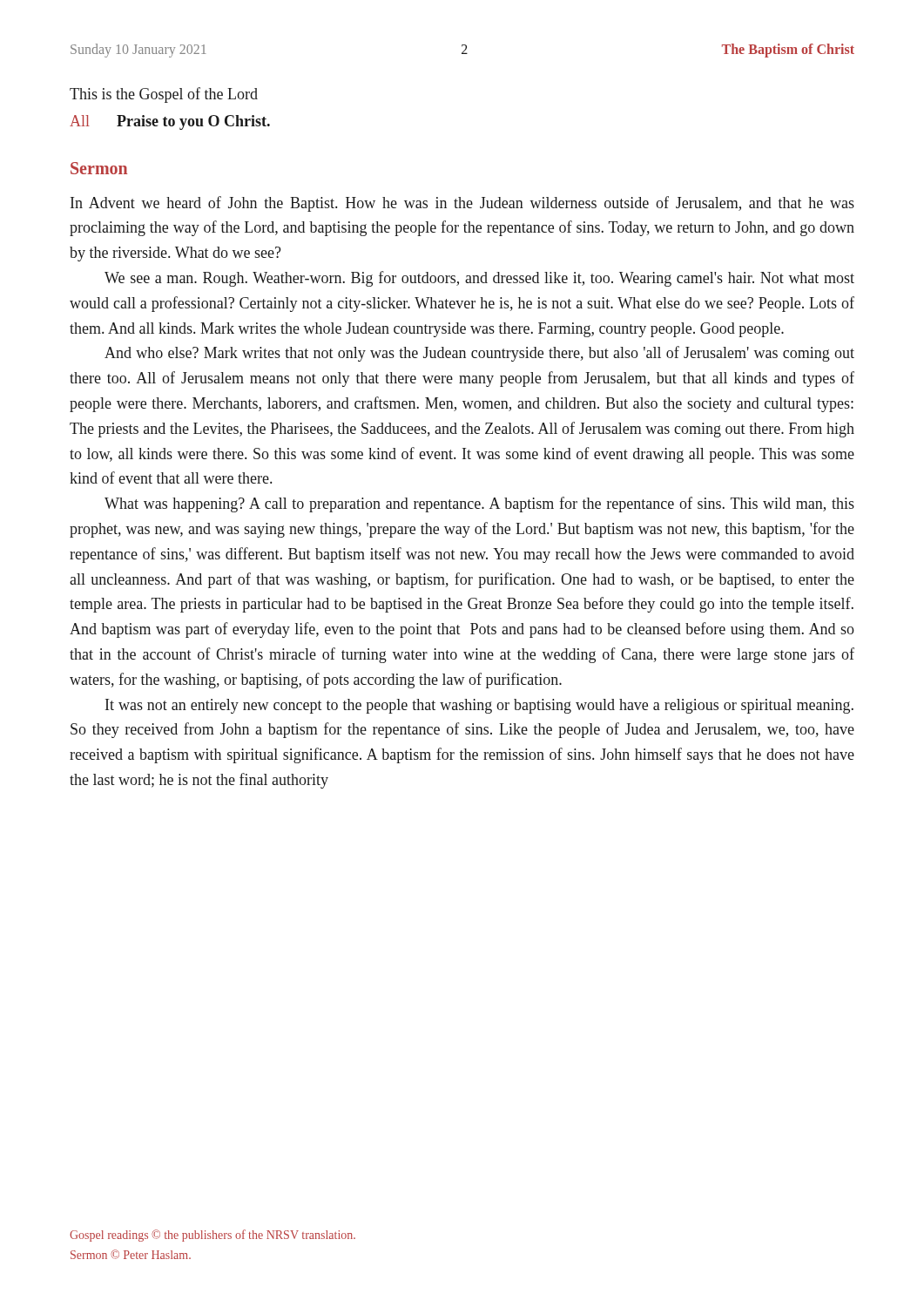The width and height of the screenshot is (924, 1307).
Task: Locate the block of text that opens with "Gospel readings © the publishers"
Action: click(213, 1245)
